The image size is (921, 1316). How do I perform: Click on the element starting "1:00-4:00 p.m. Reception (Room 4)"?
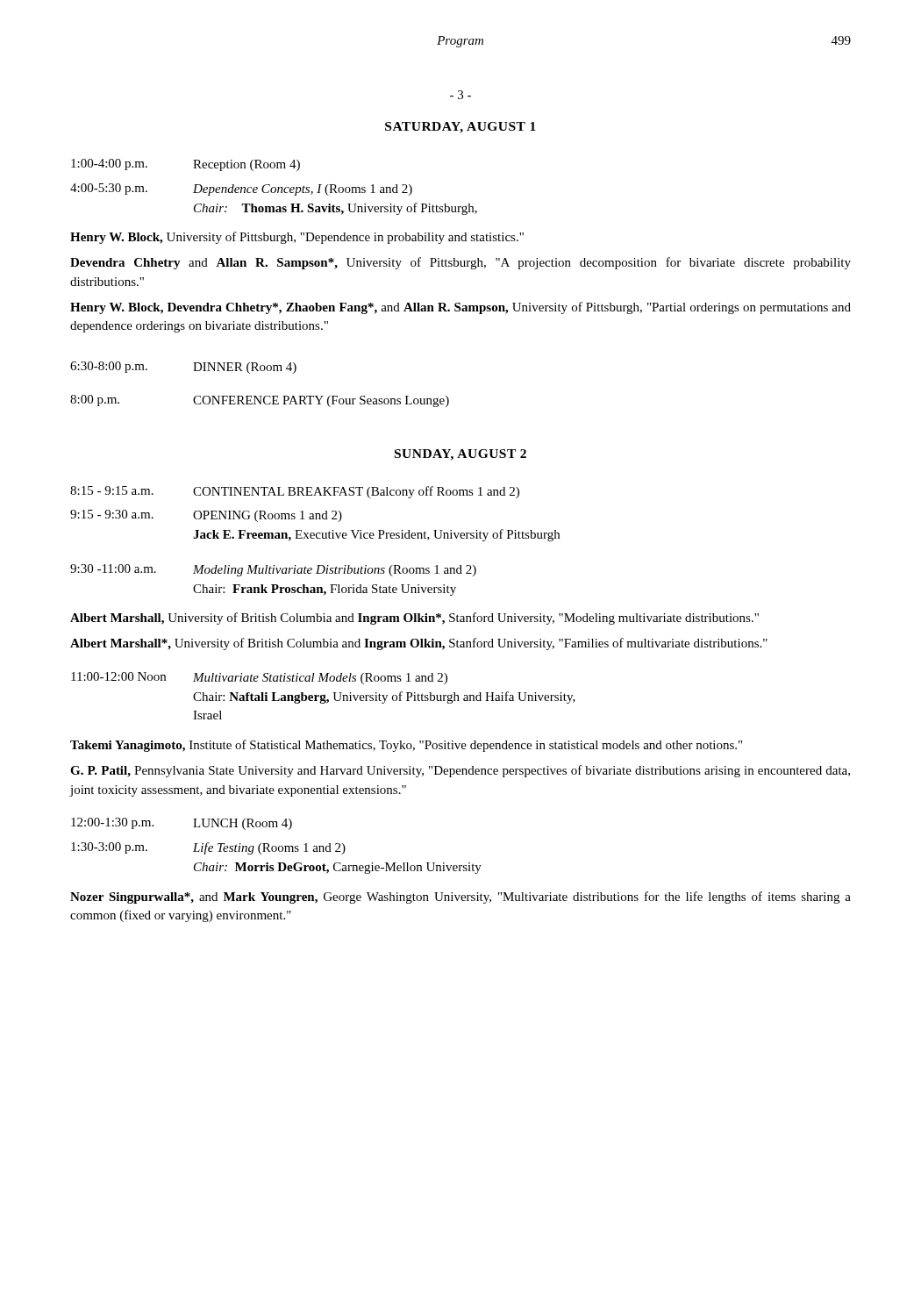(x=110, y=164)
